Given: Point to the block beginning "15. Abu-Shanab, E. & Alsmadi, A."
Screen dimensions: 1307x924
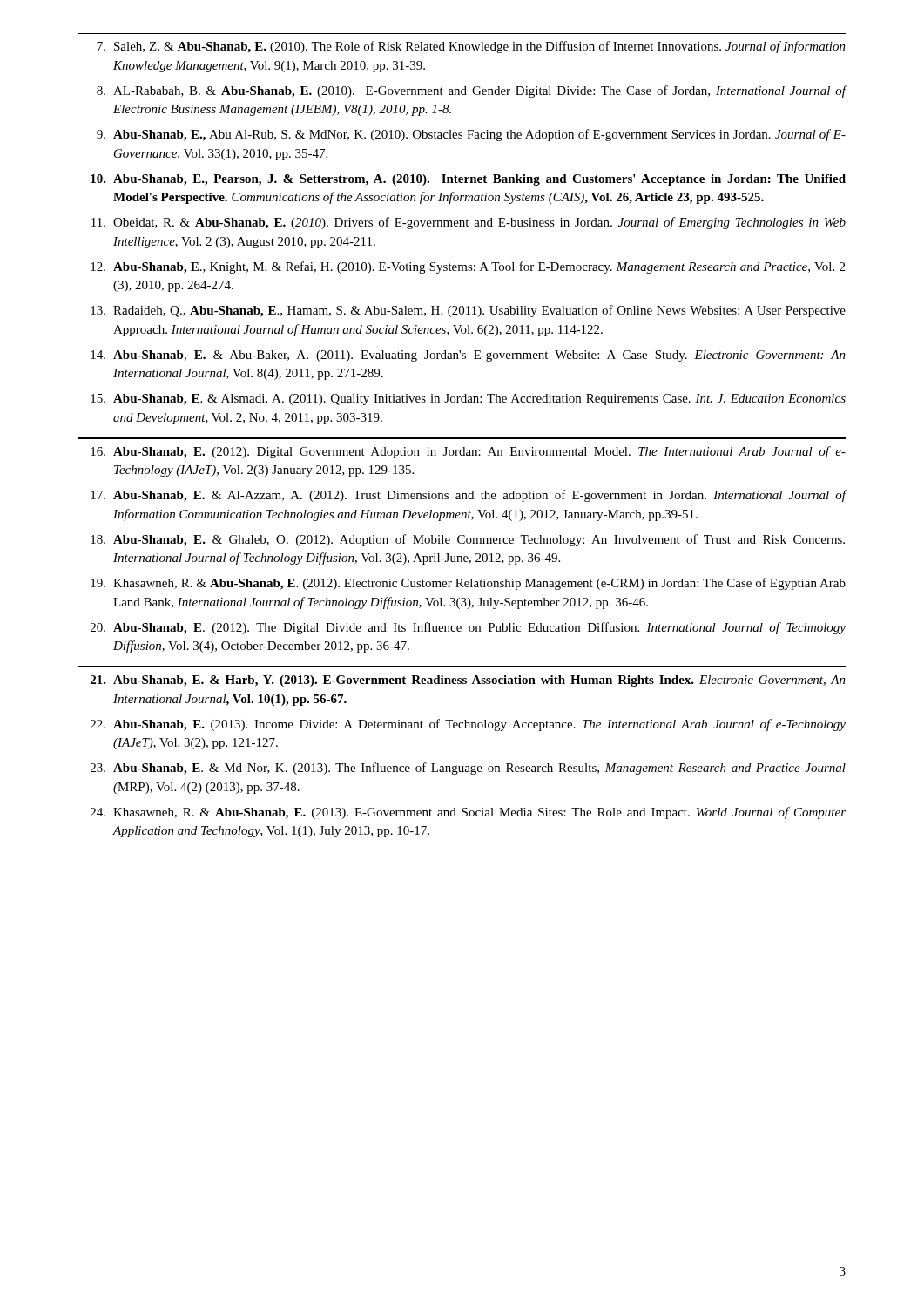Looking at the screenshot, I should [x=462, y=408].
